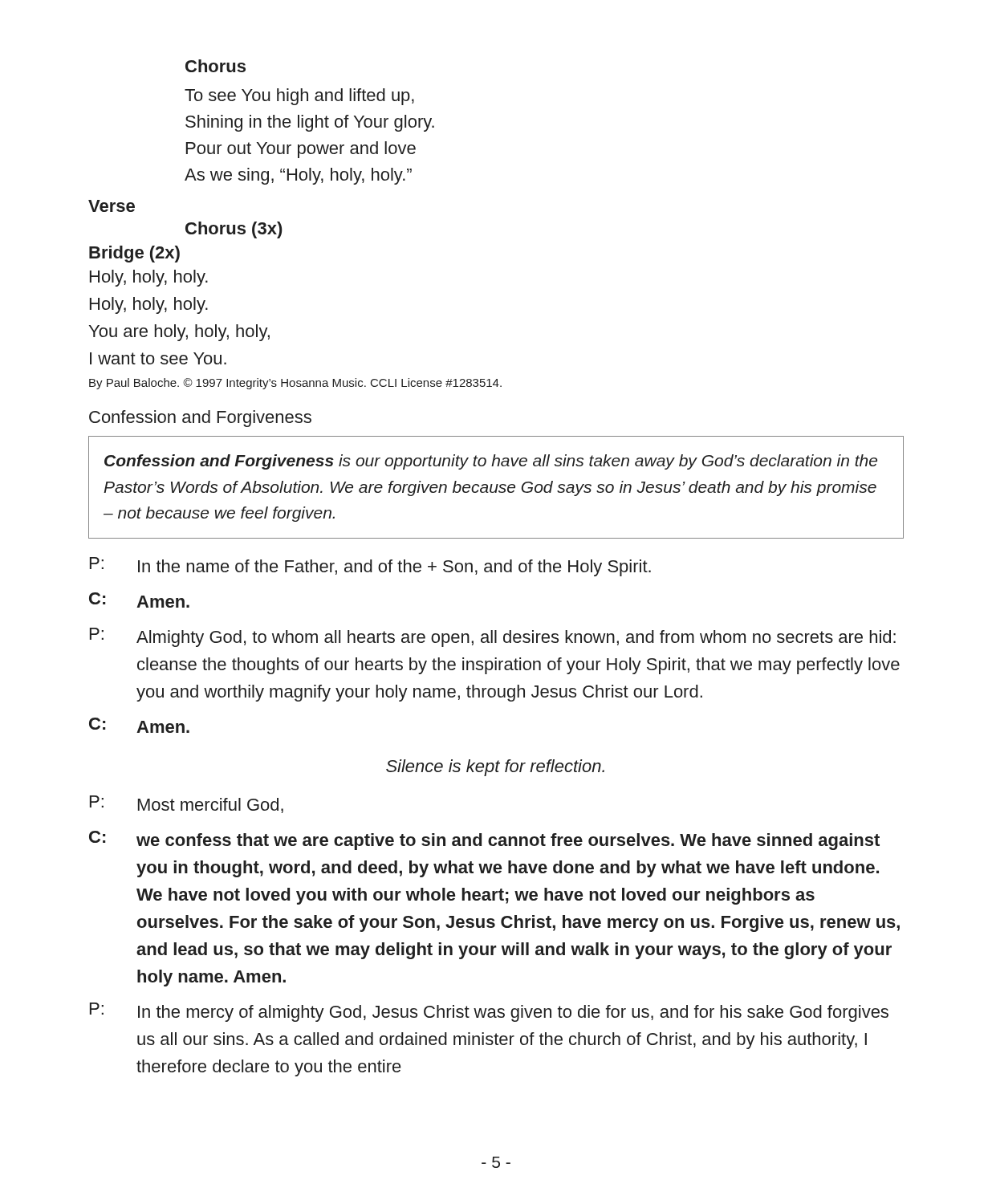Locate the block starting "P: Almighty God, to whom all"
This screenshot has height=1204, width=992.
[x=496, y=665]
